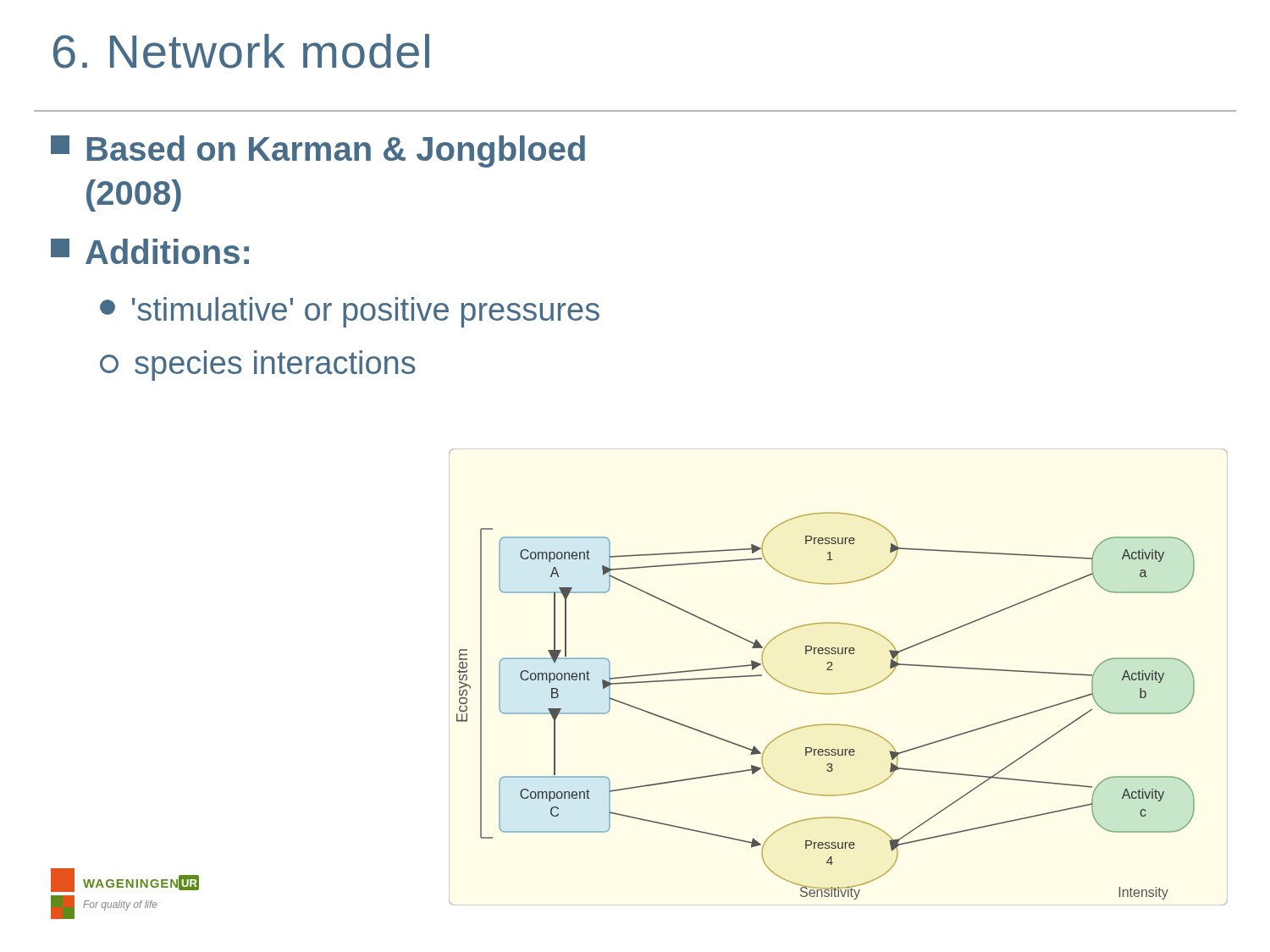Find the network graph
The height and width of the screenshot is (952, 1270).
tap(838, 677)
